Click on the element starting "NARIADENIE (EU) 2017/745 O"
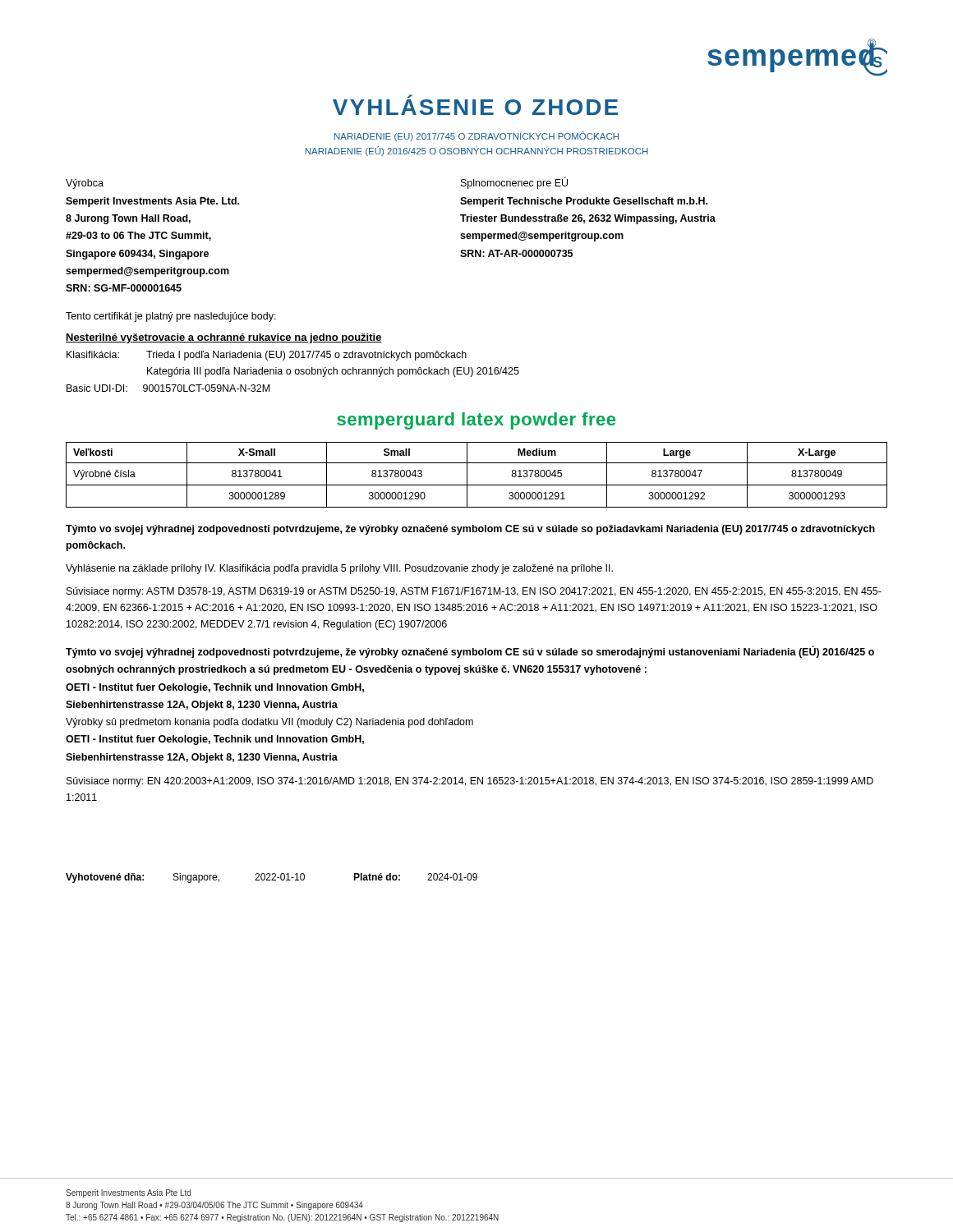 coord(476,136)
